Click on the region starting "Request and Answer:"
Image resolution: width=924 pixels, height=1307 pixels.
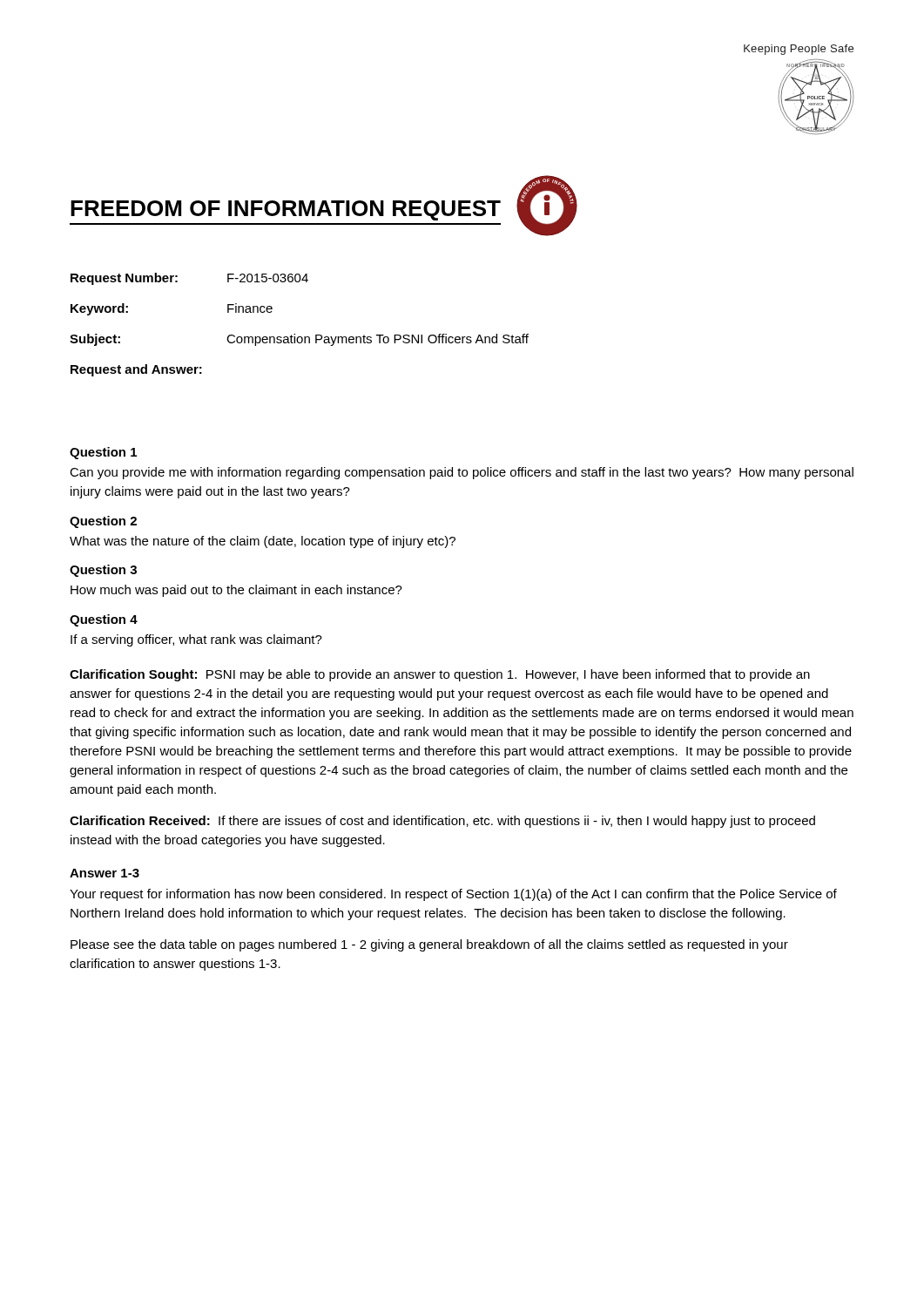tap(136, 369)
